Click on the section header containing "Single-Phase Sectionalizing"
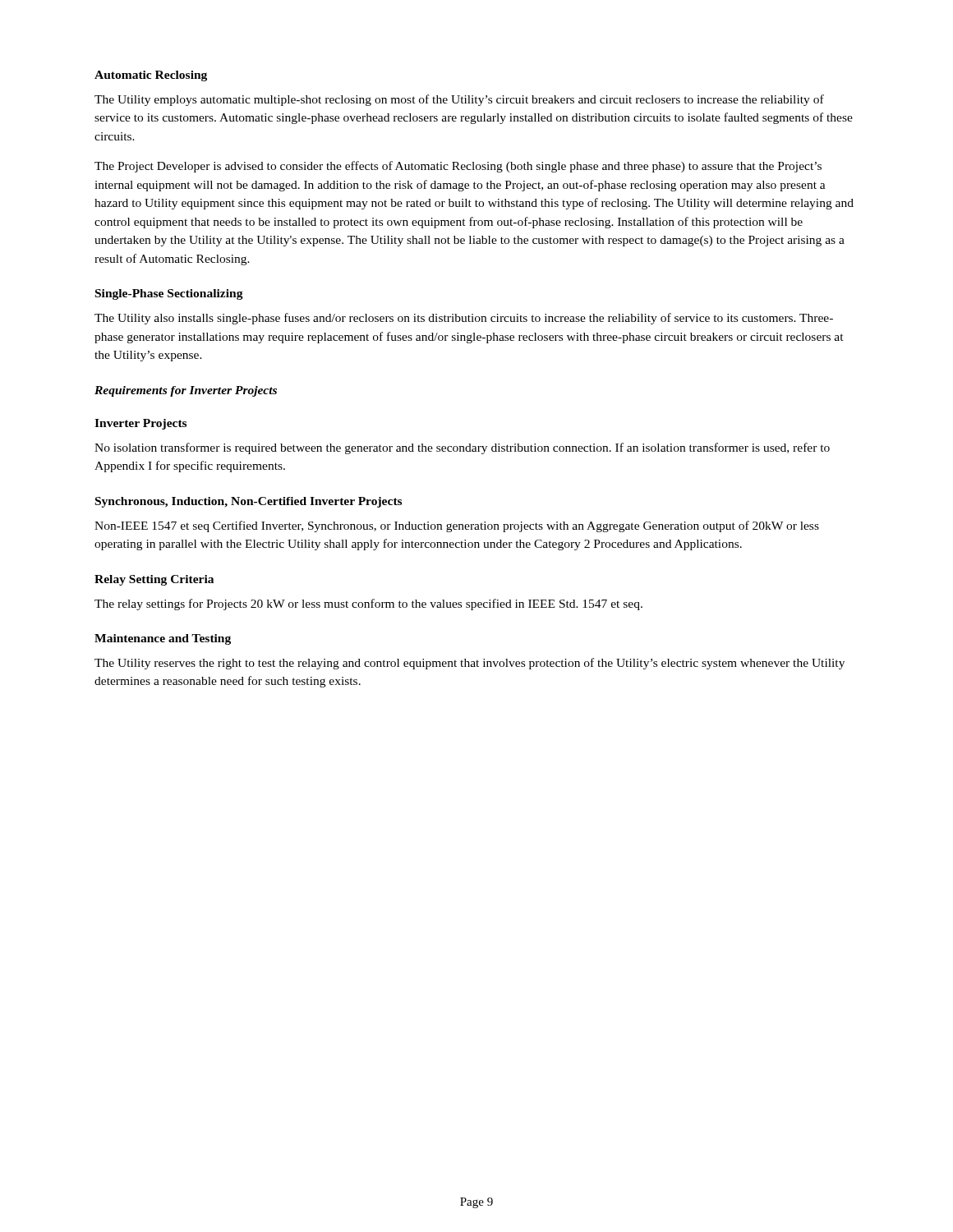953x1232 pixels. pos(169,293)
